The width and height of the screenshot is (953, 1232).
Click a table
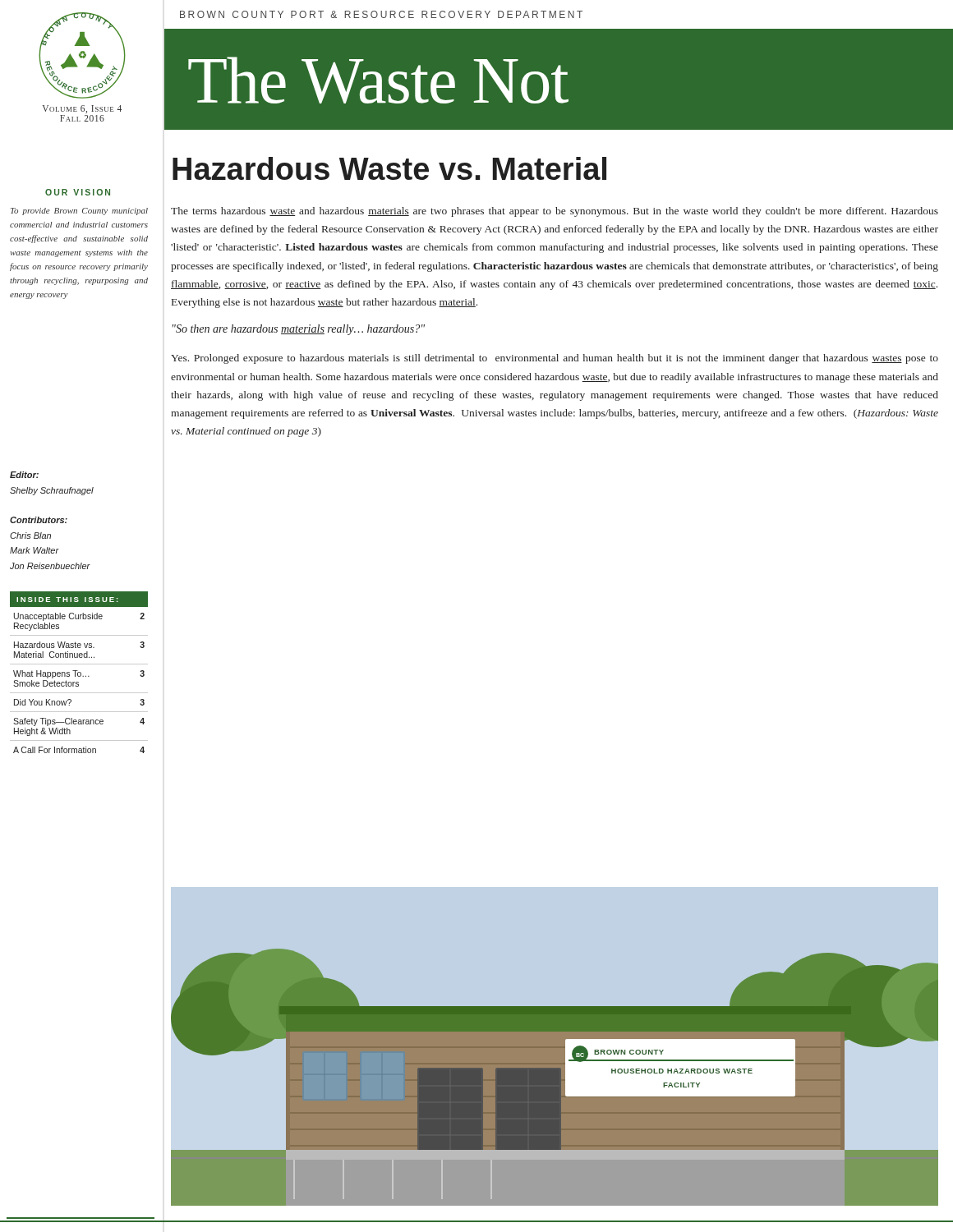(x=79, y=683)
